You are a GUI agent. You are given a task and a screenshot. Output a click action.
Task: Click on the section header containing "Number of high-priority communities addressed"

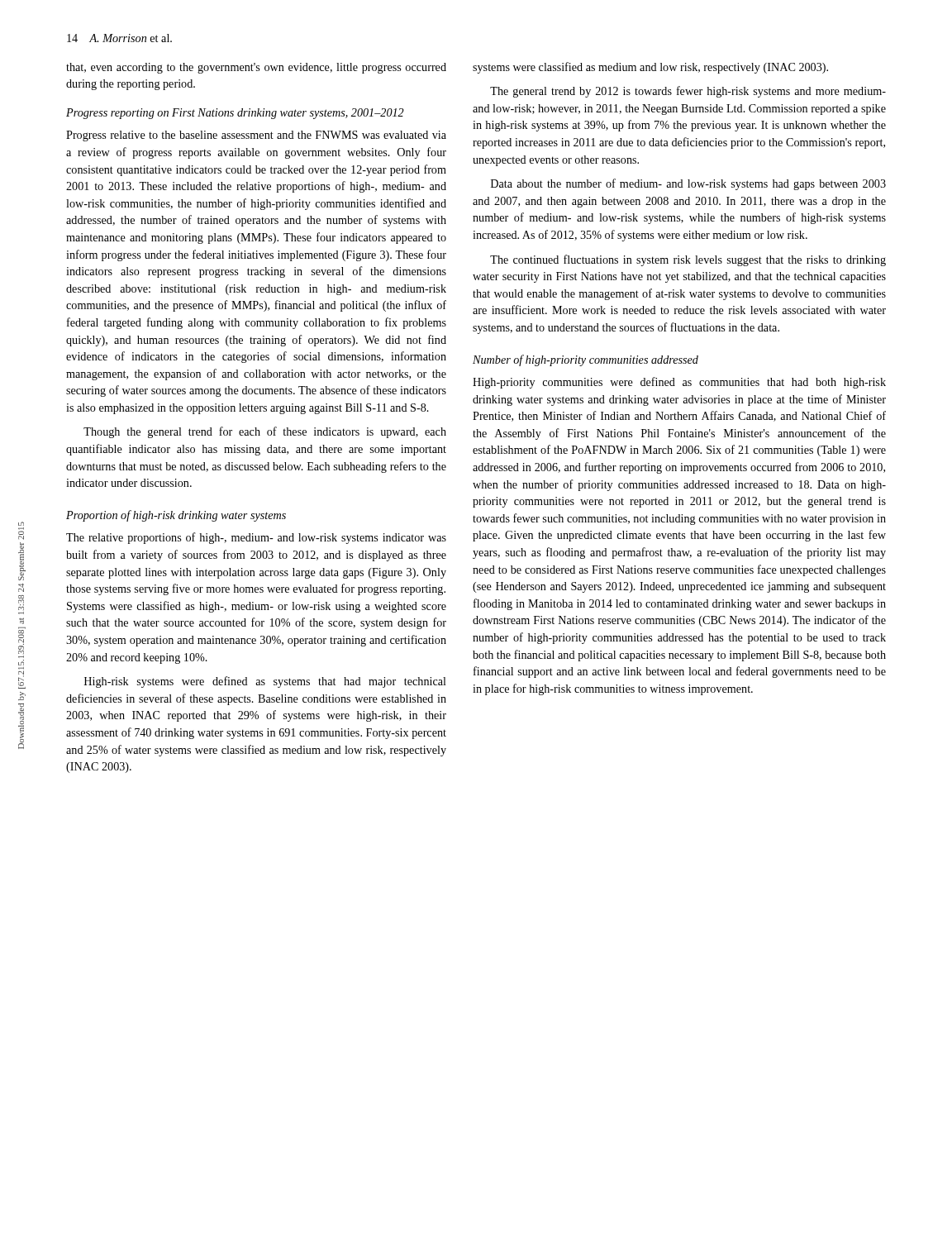pos(585,359)
